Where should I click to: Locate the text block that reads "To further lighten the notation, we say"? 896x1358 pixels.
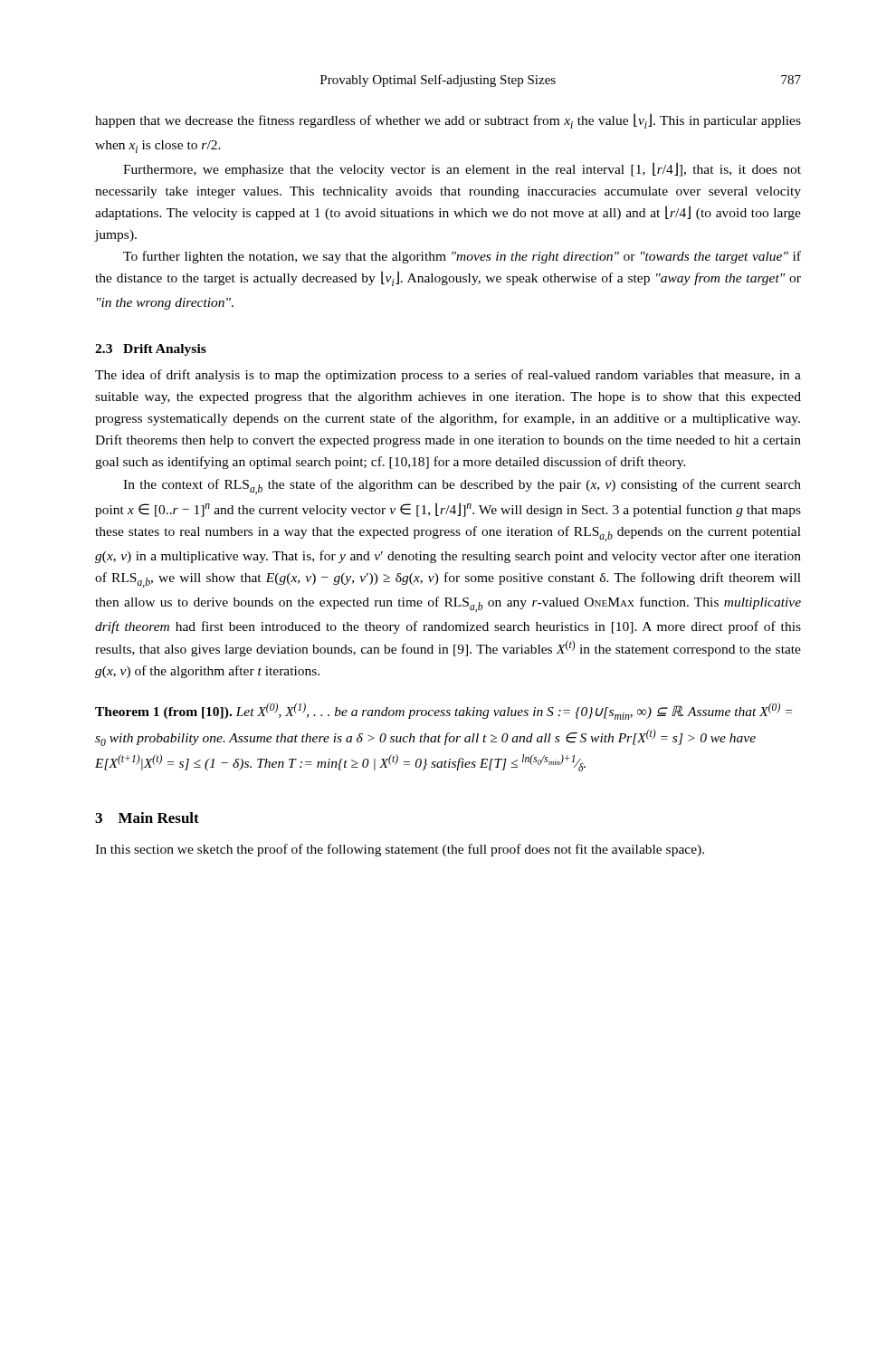click(x=448, y=280)
